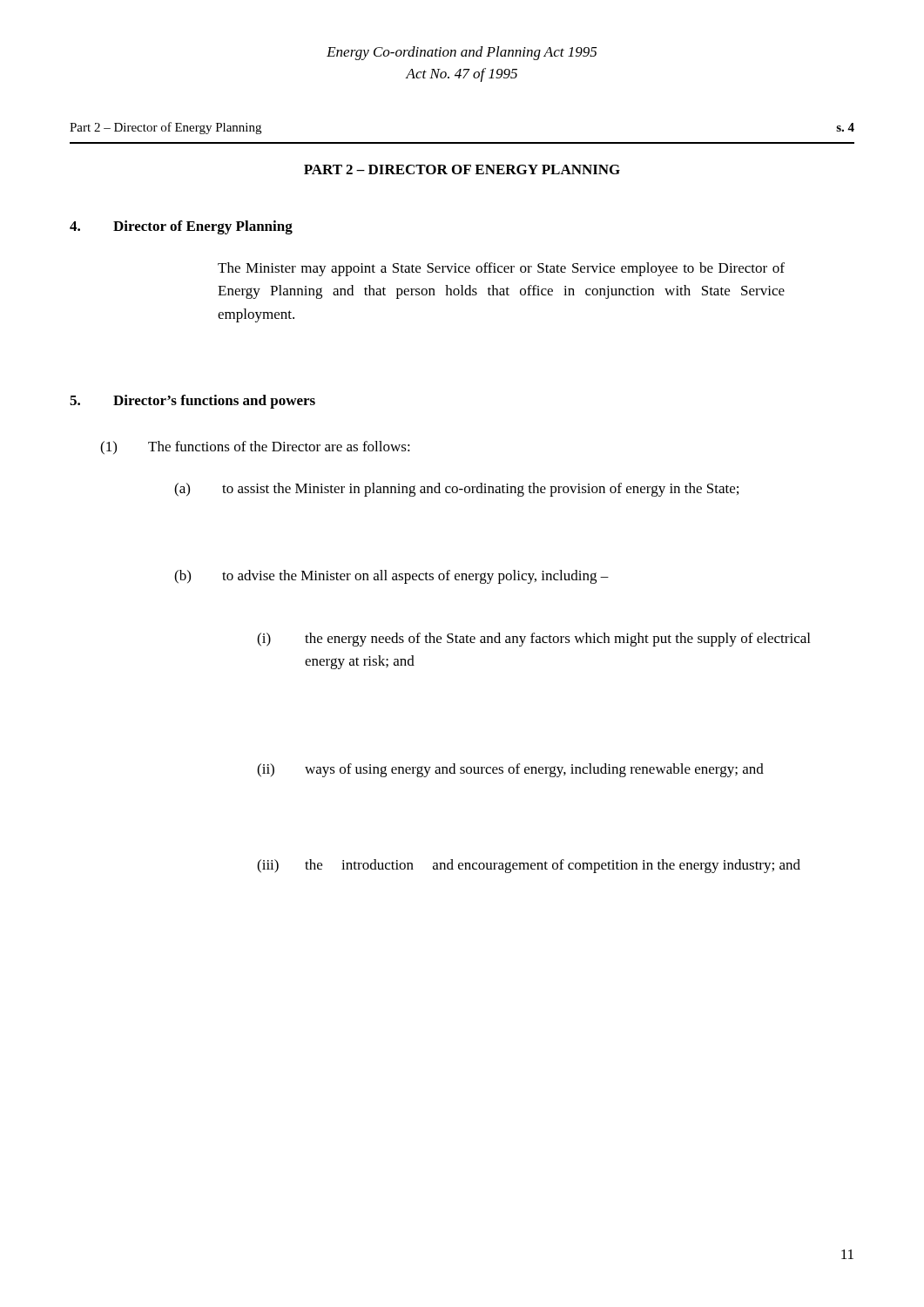This screenshot has height=1307, width=924.
Task: Locate the text starting "(1) The functions of"
Action: click(255, 447)
